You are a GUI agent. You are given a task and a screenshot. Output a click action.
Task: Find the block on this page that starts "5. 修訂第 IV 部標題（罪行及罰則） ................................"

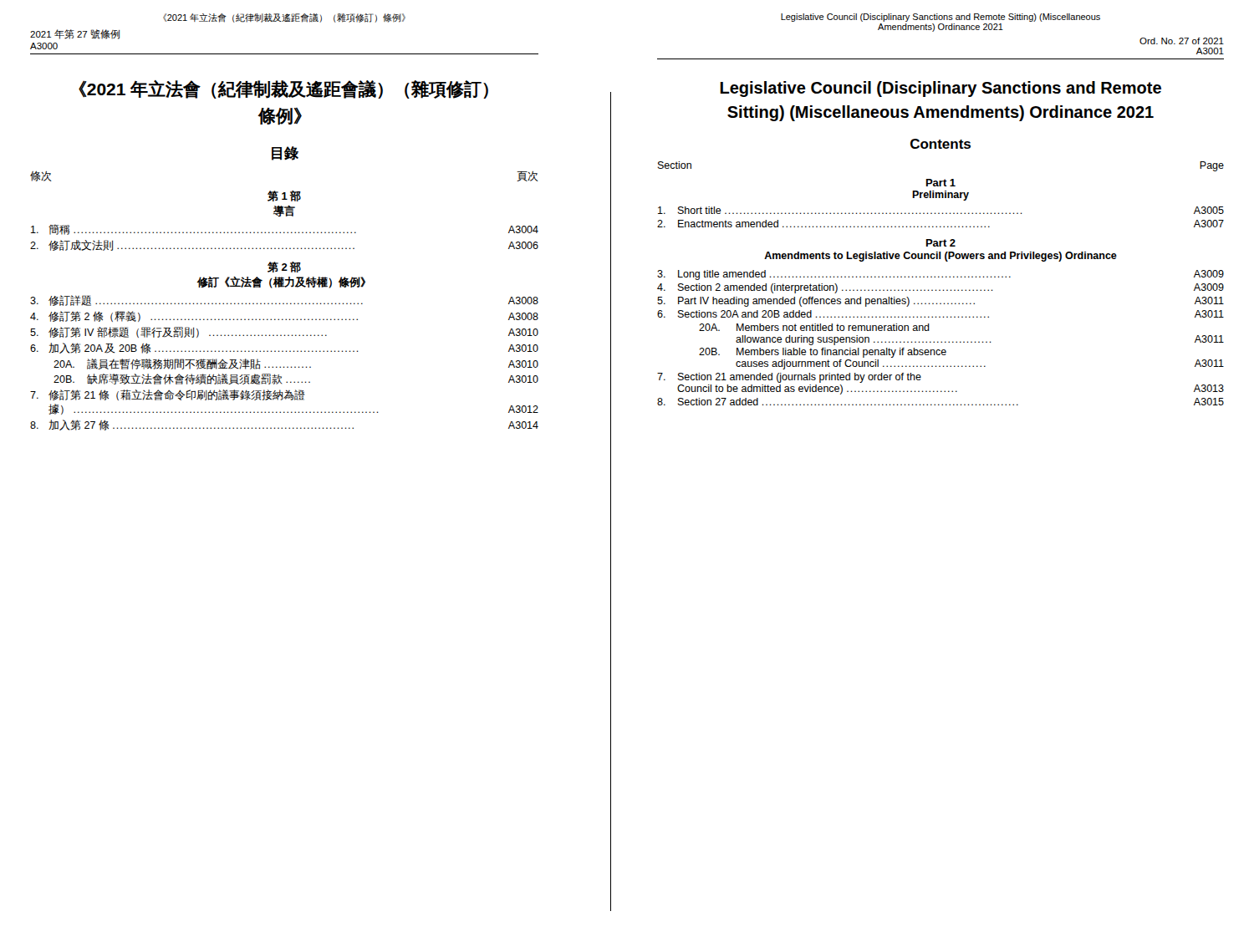pos(284,333)
